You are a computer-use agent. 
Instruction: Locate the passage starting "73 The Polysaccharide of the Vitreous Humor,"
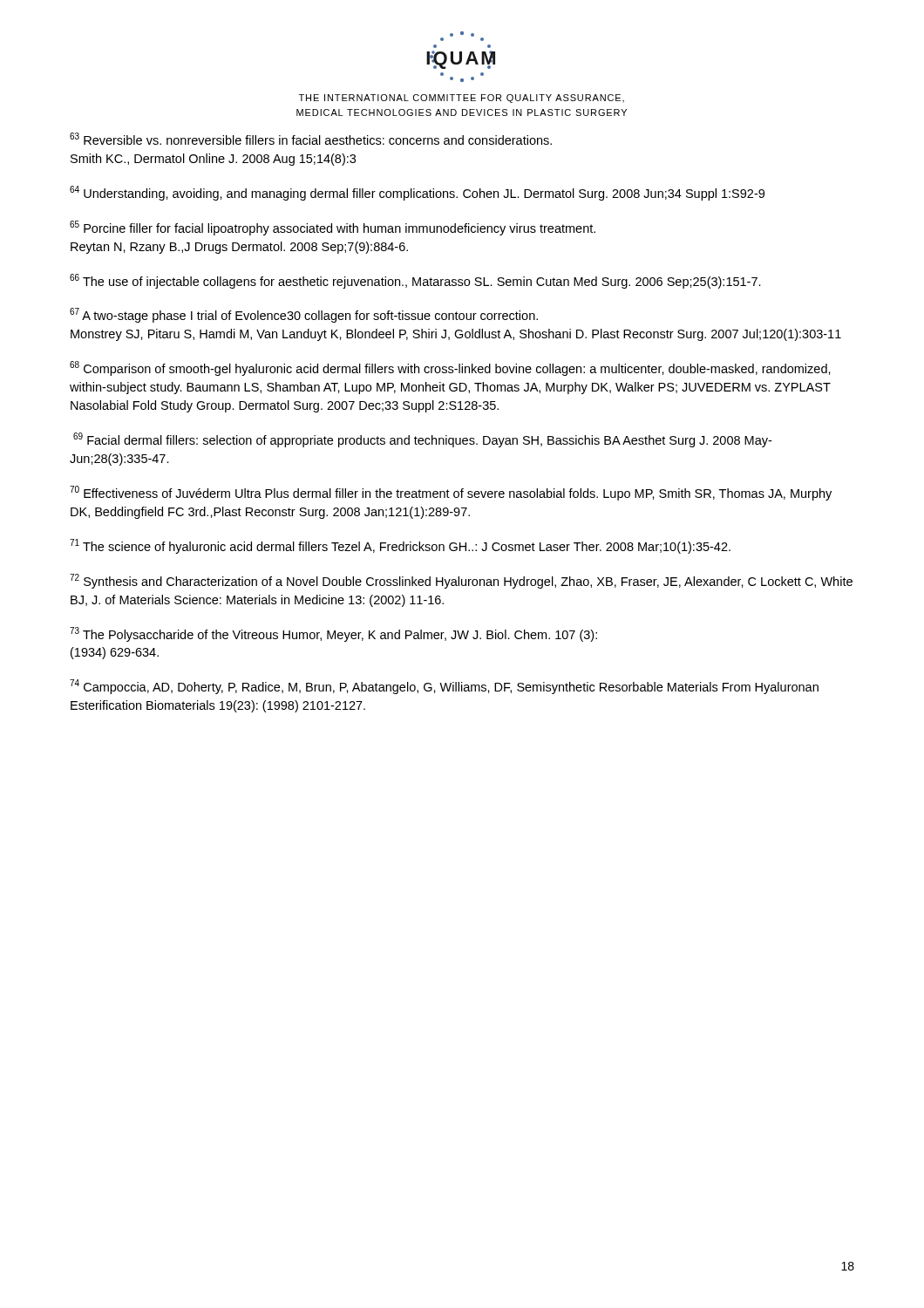[334, 643]
